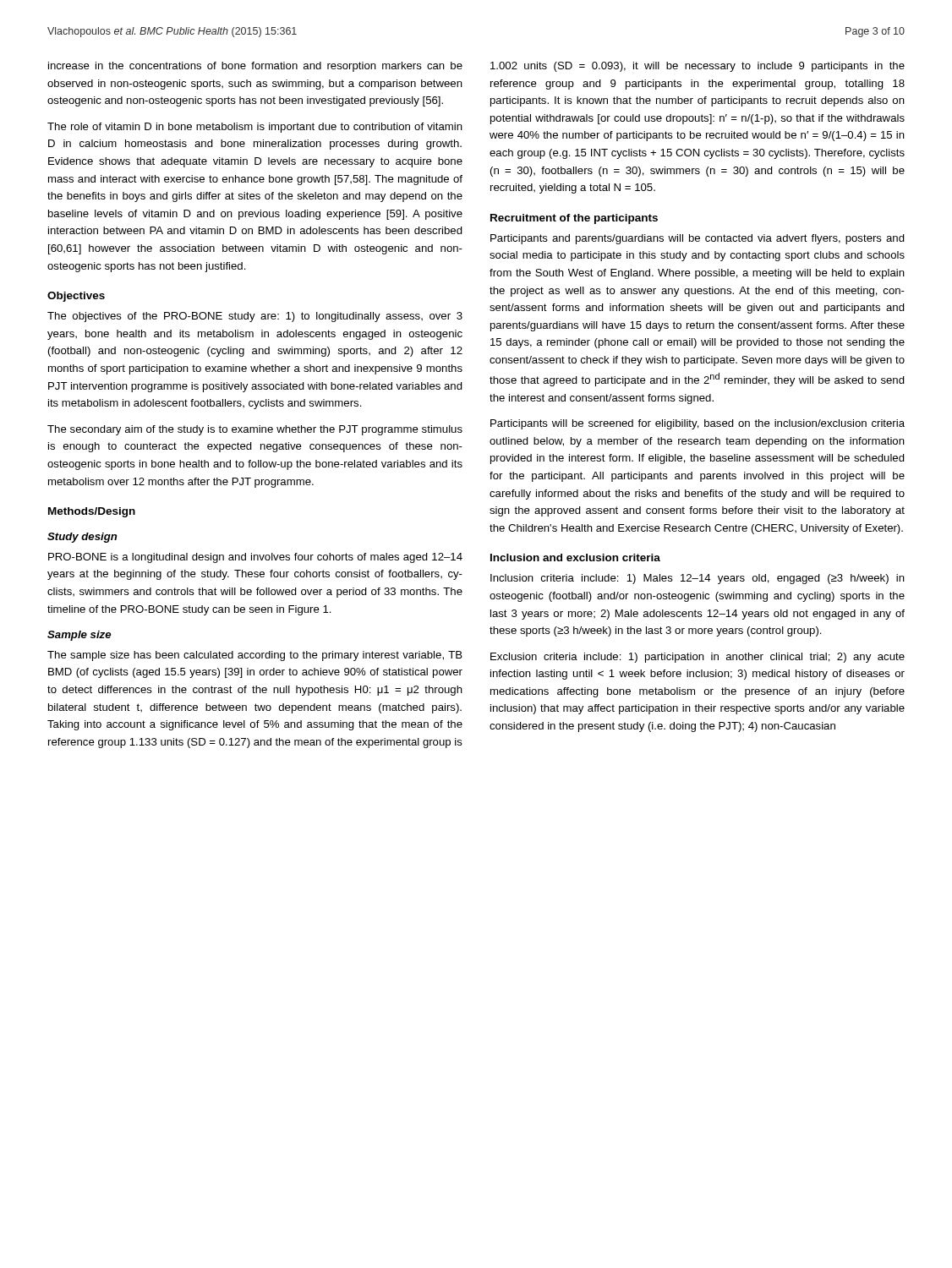The width and height of the screenshot is (952, 1268).
Task: Point to the element starting "The sample size has been calculated"
Action: 255,699
